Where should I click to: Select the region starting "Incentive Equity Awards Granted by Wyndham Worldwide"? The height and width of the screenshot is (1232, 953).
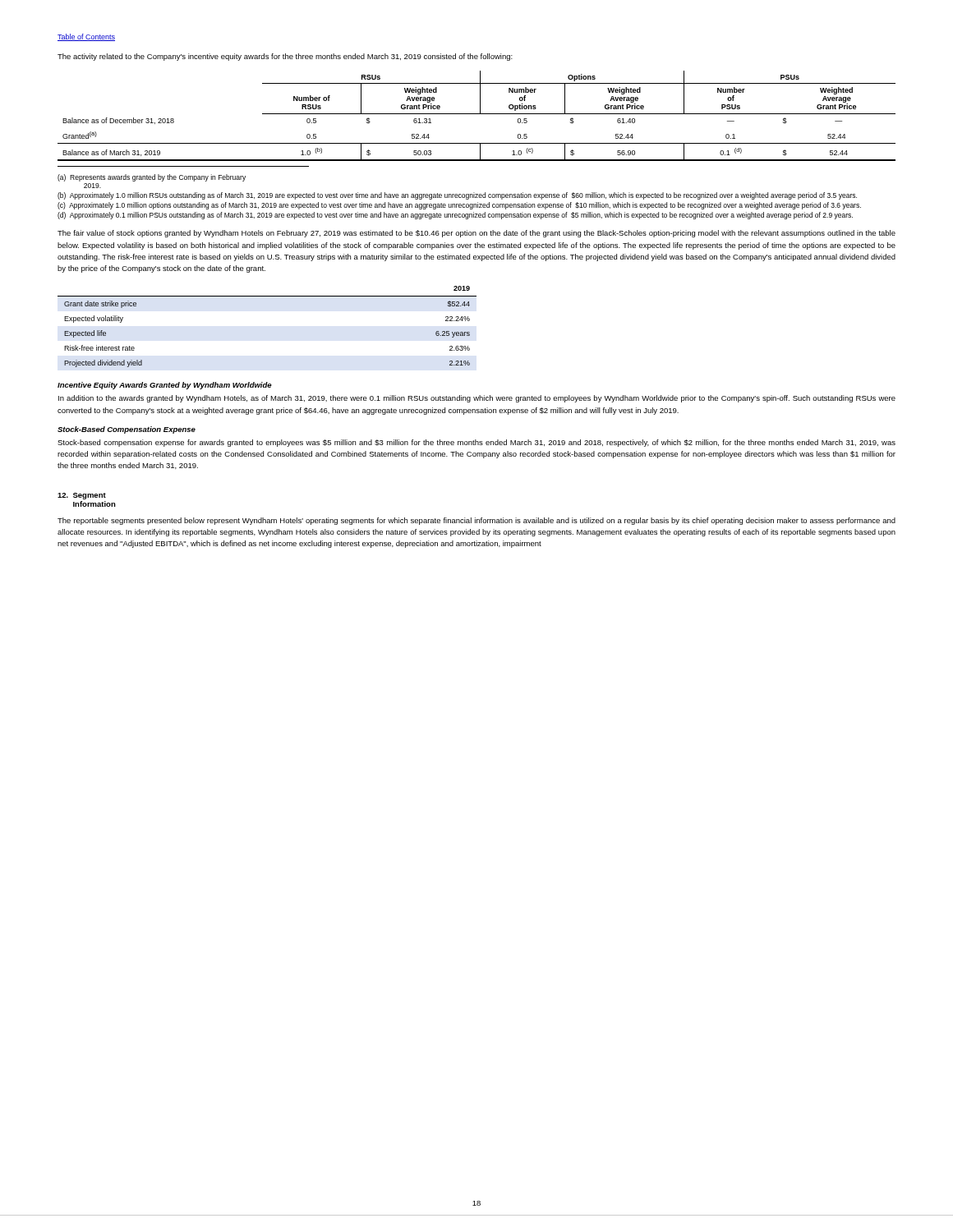165,385
